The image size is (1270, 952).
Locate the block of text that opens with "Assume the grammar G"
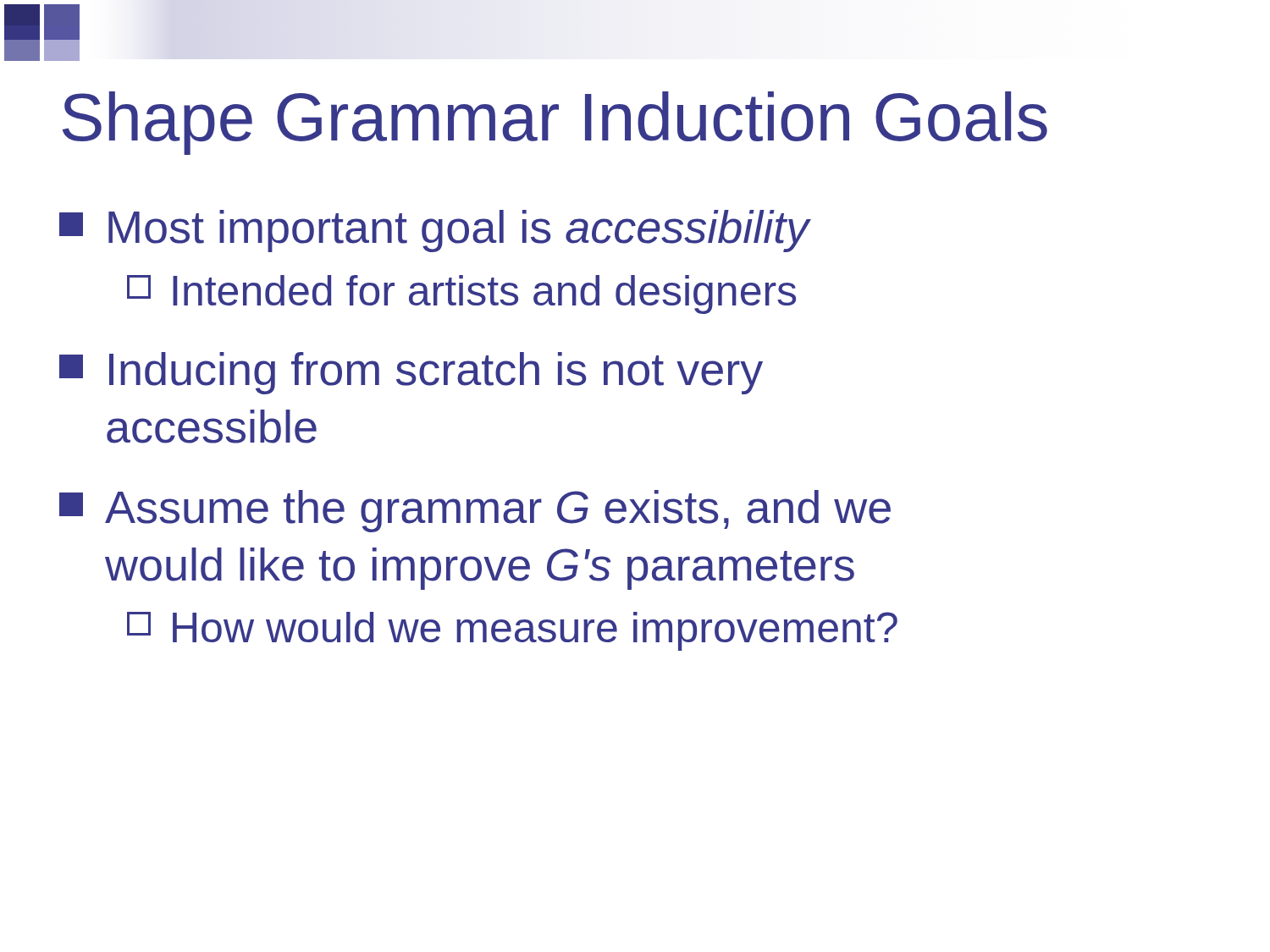click(644, 536)
